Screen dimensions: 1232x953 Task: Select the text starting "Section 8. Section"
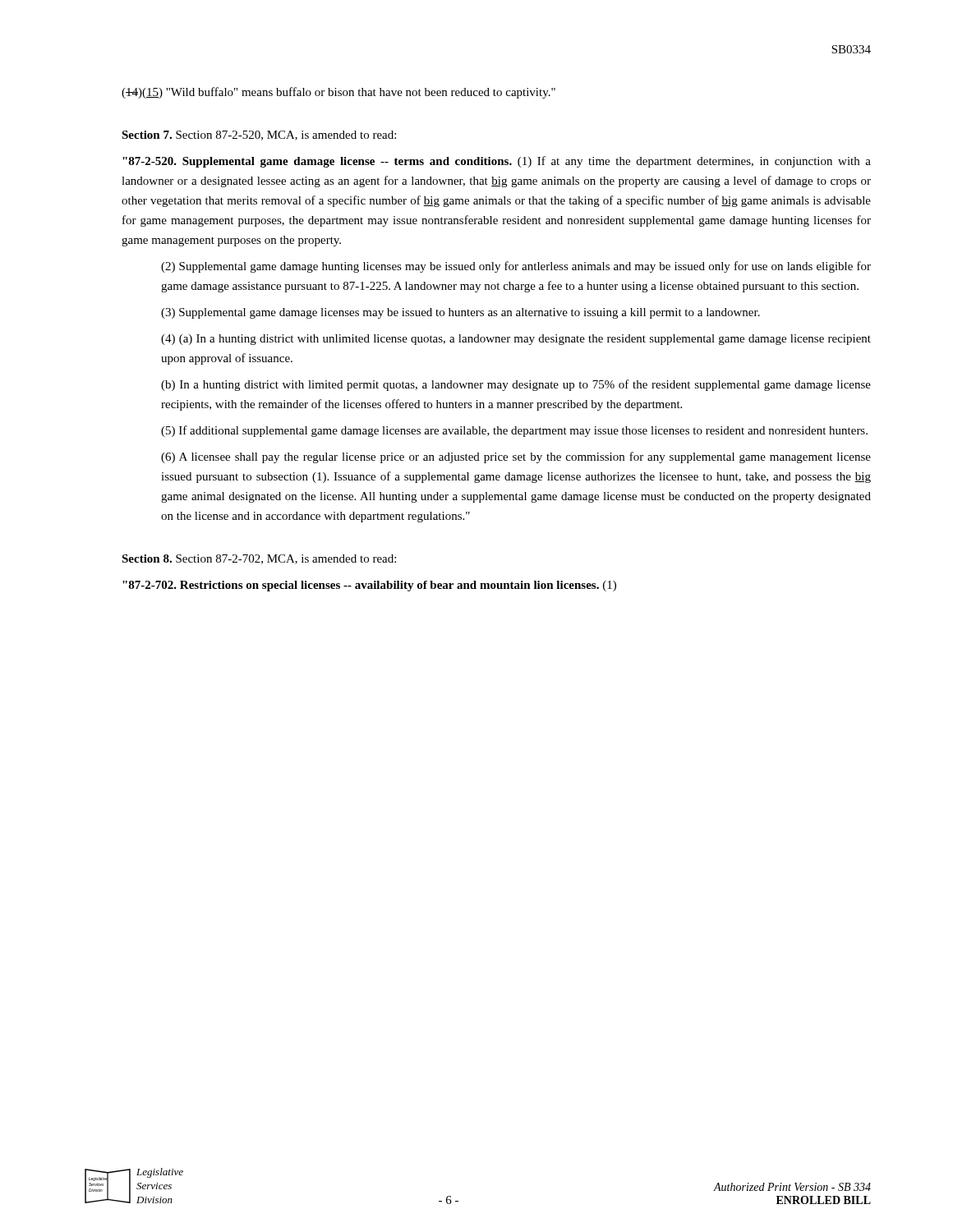(259, 559)
